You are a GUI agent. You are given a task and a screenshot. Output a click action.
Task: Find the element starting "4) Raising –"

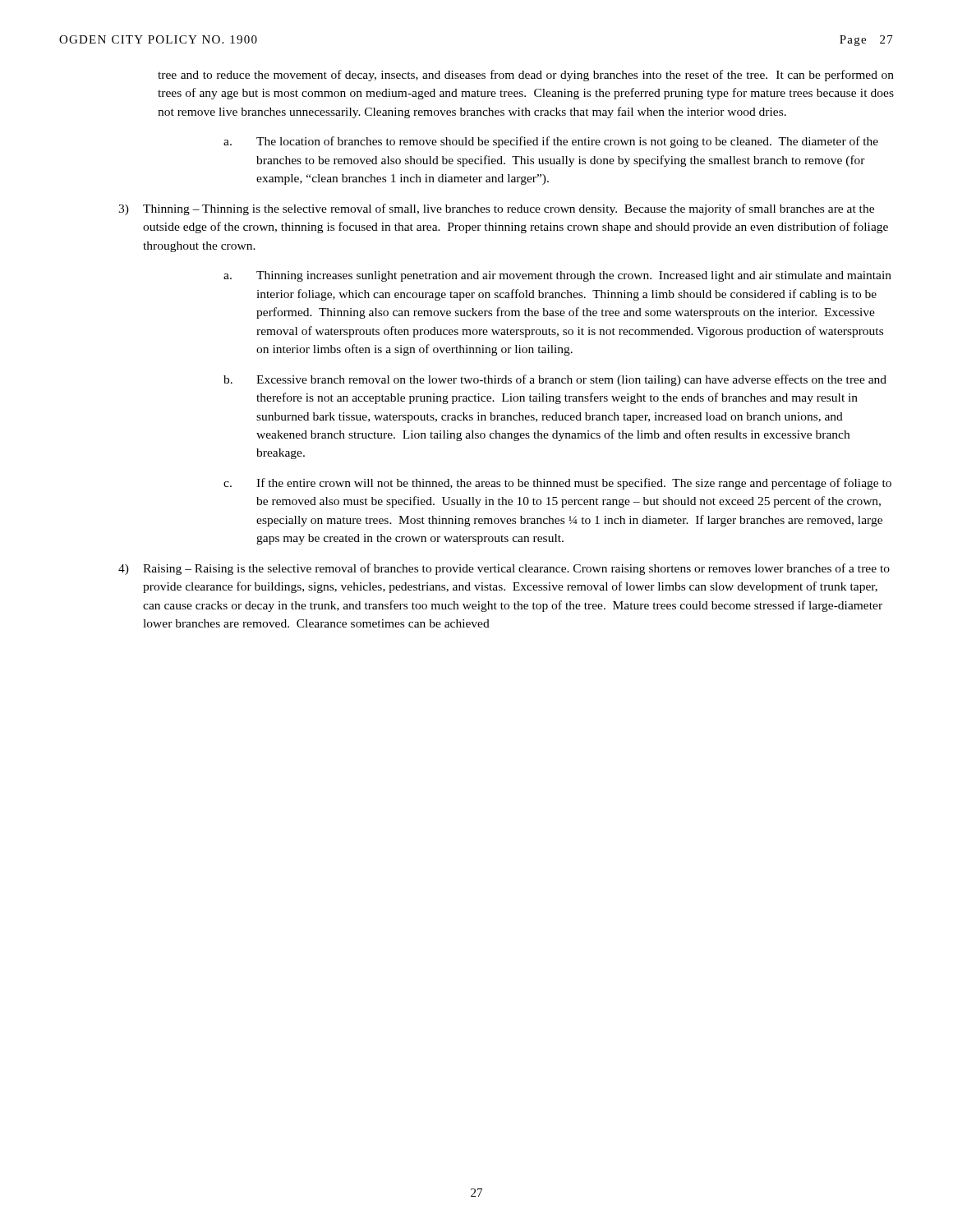click(506, 596)
